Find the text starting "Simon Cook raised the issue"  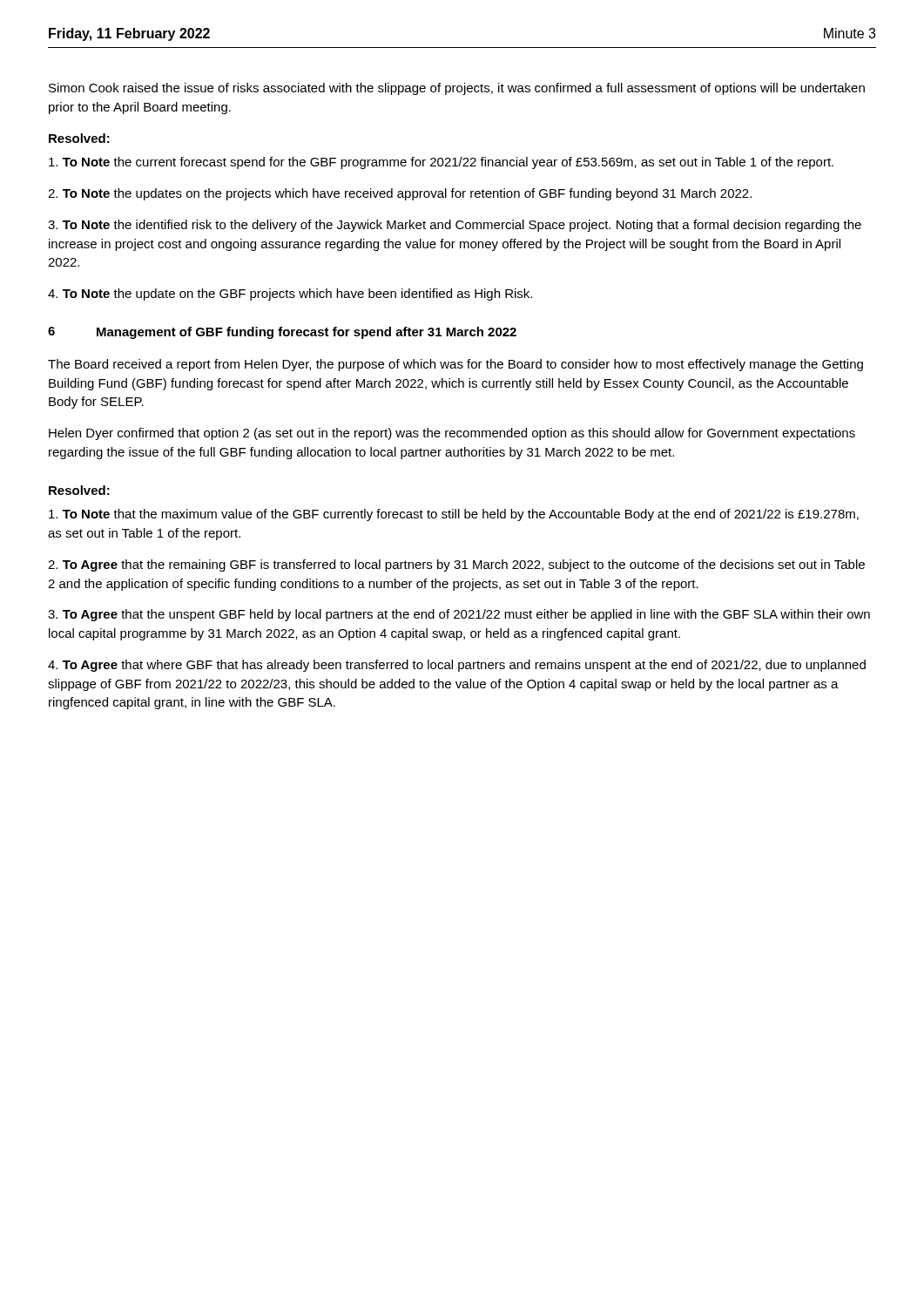457,97
